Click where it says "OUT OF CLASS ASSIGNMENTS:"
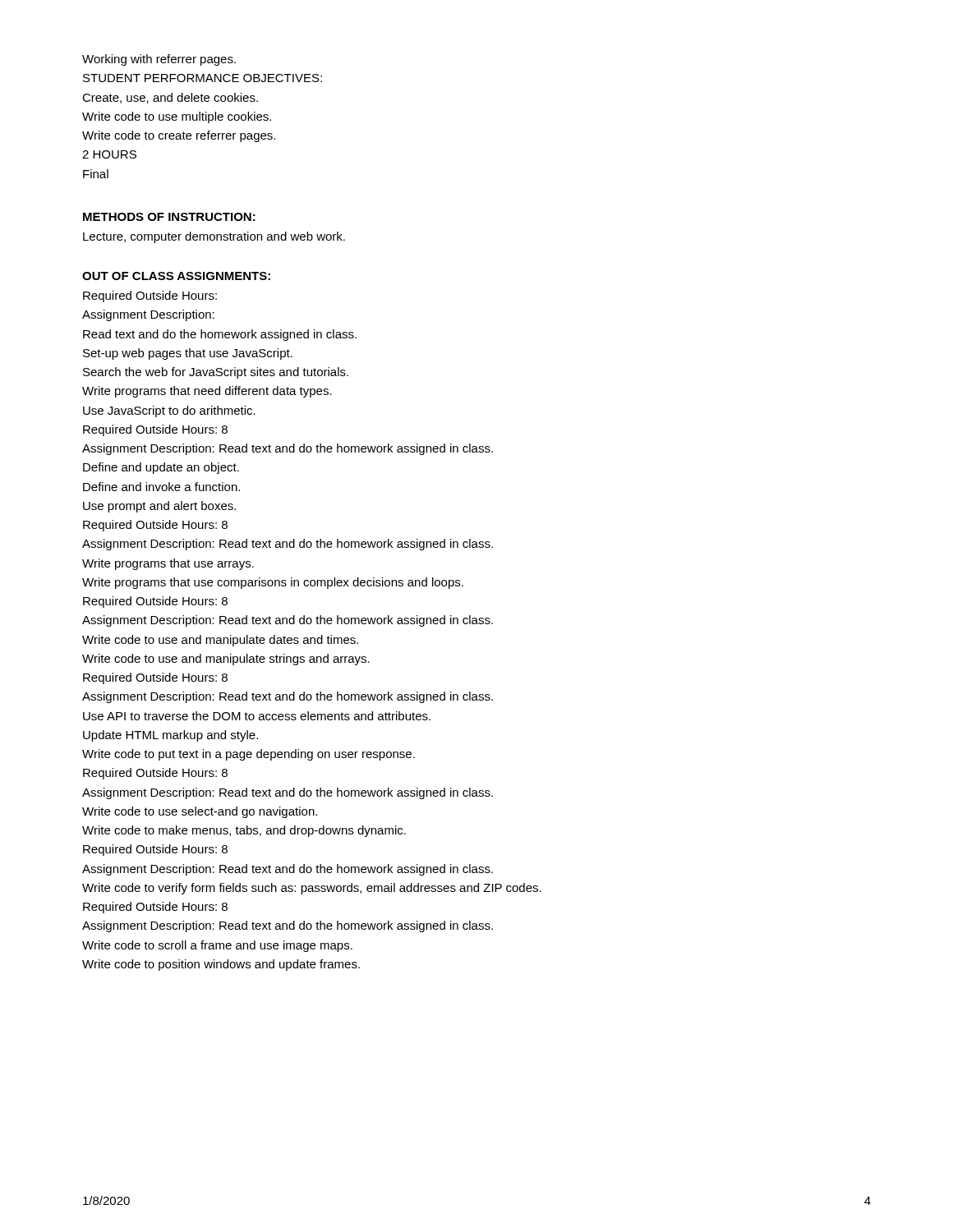 coord(177,276)
